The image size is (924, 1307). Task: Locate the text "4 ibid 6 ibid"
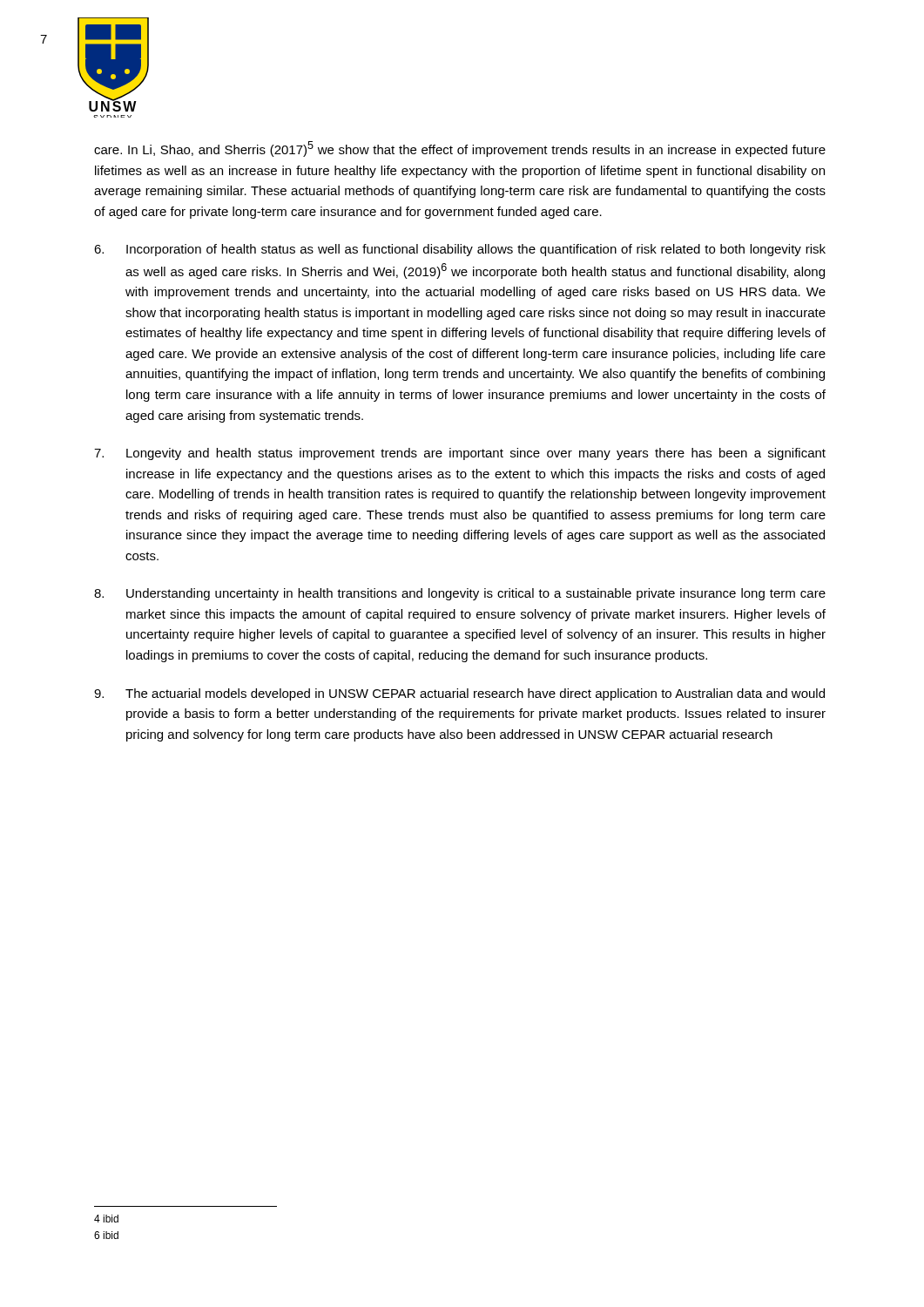click(107, 1227)
